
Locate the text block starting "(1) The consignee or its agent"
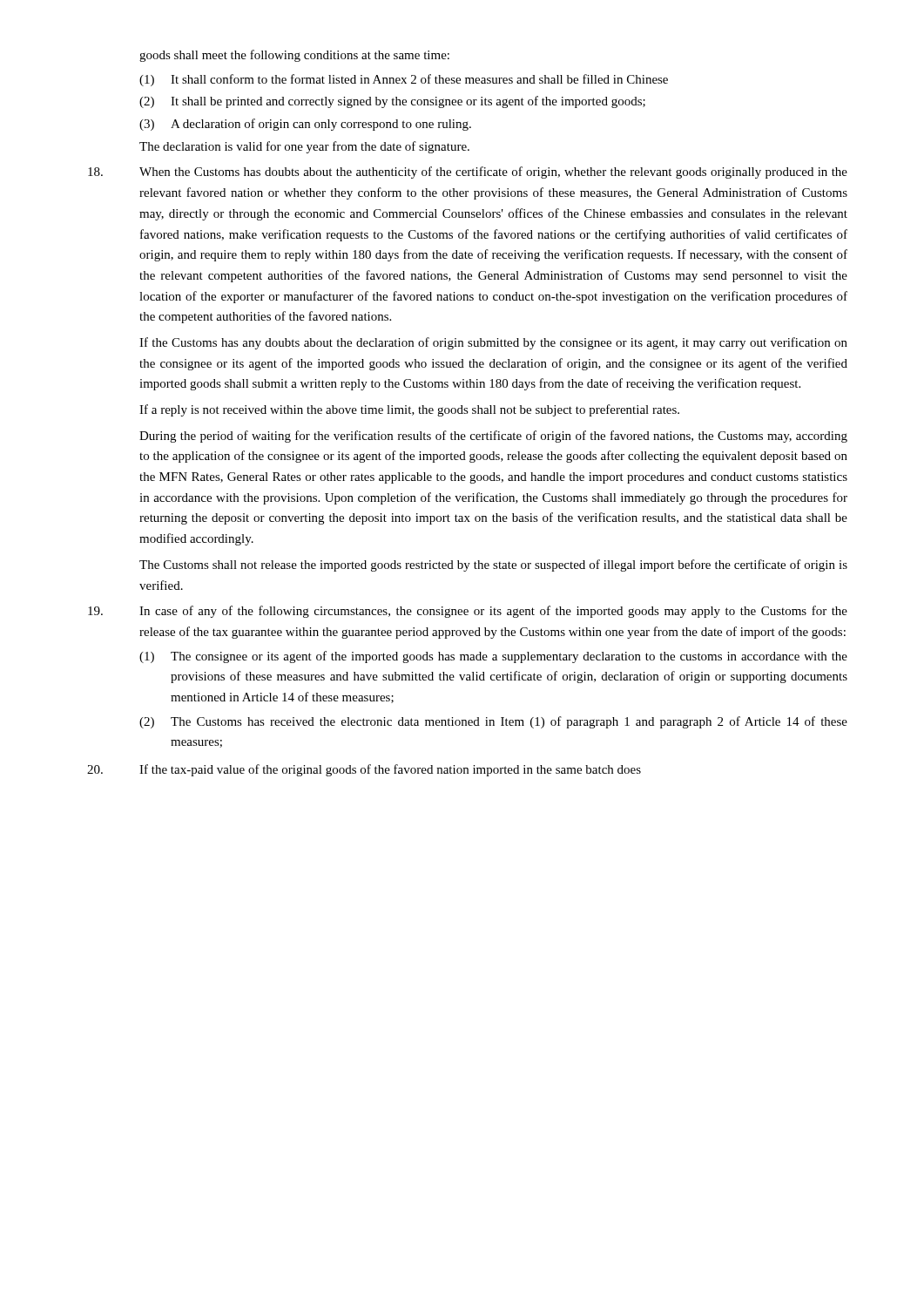pyautogui.click(x=493, y=677)
